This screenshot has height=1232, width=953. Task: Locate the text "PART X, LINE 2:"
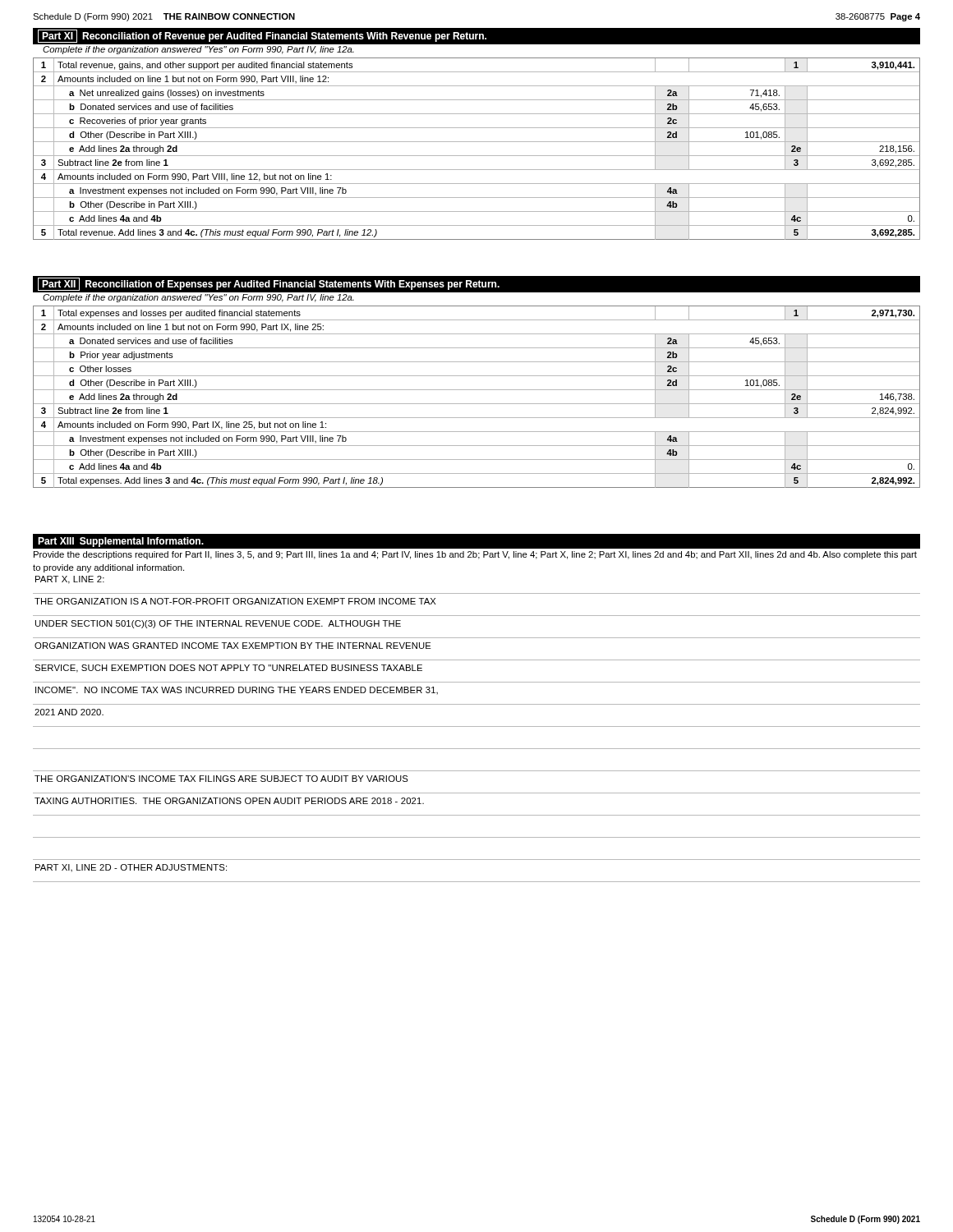(x=70, y=579)
